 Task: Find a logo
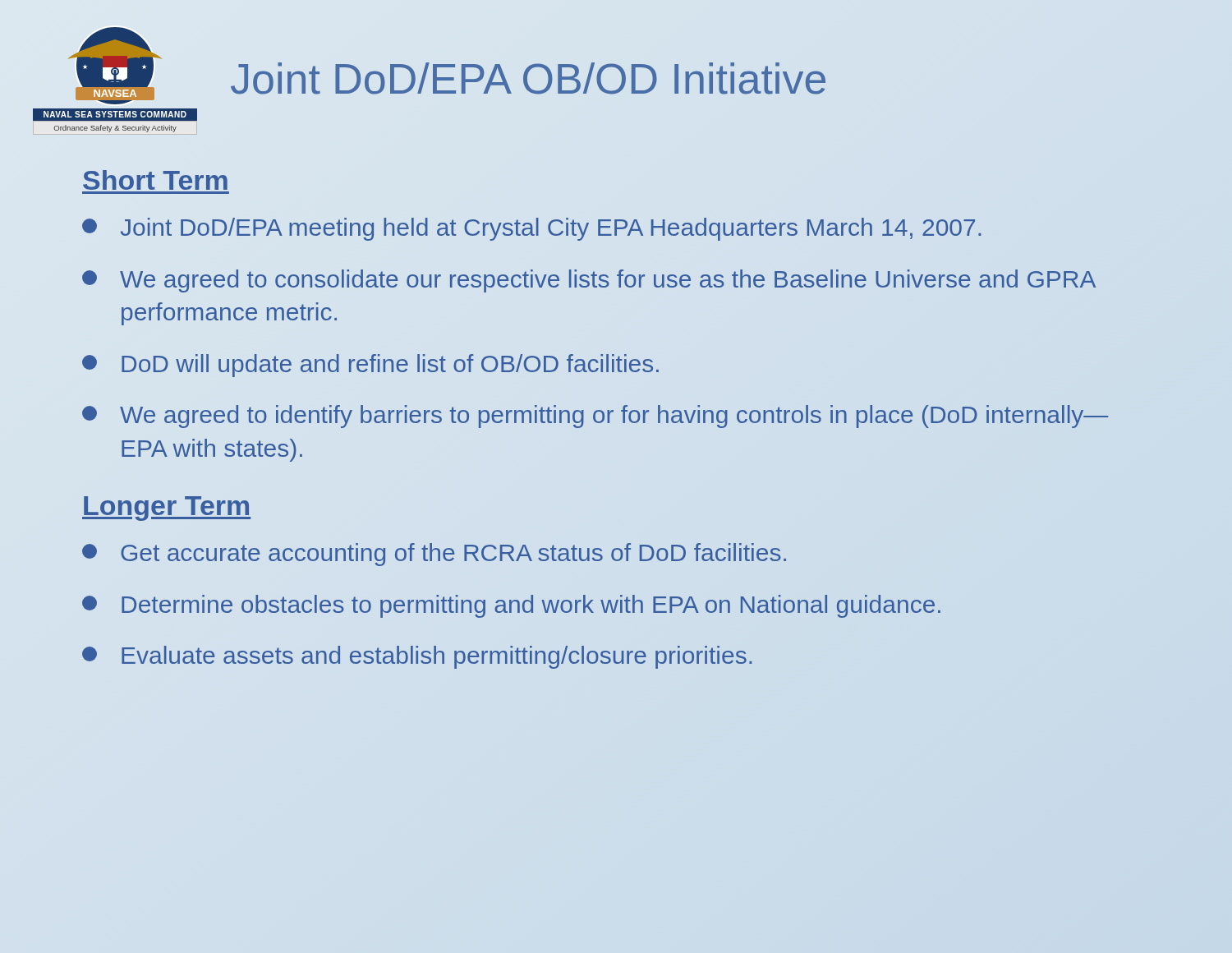pyautogui.click(x=115, y=80)
